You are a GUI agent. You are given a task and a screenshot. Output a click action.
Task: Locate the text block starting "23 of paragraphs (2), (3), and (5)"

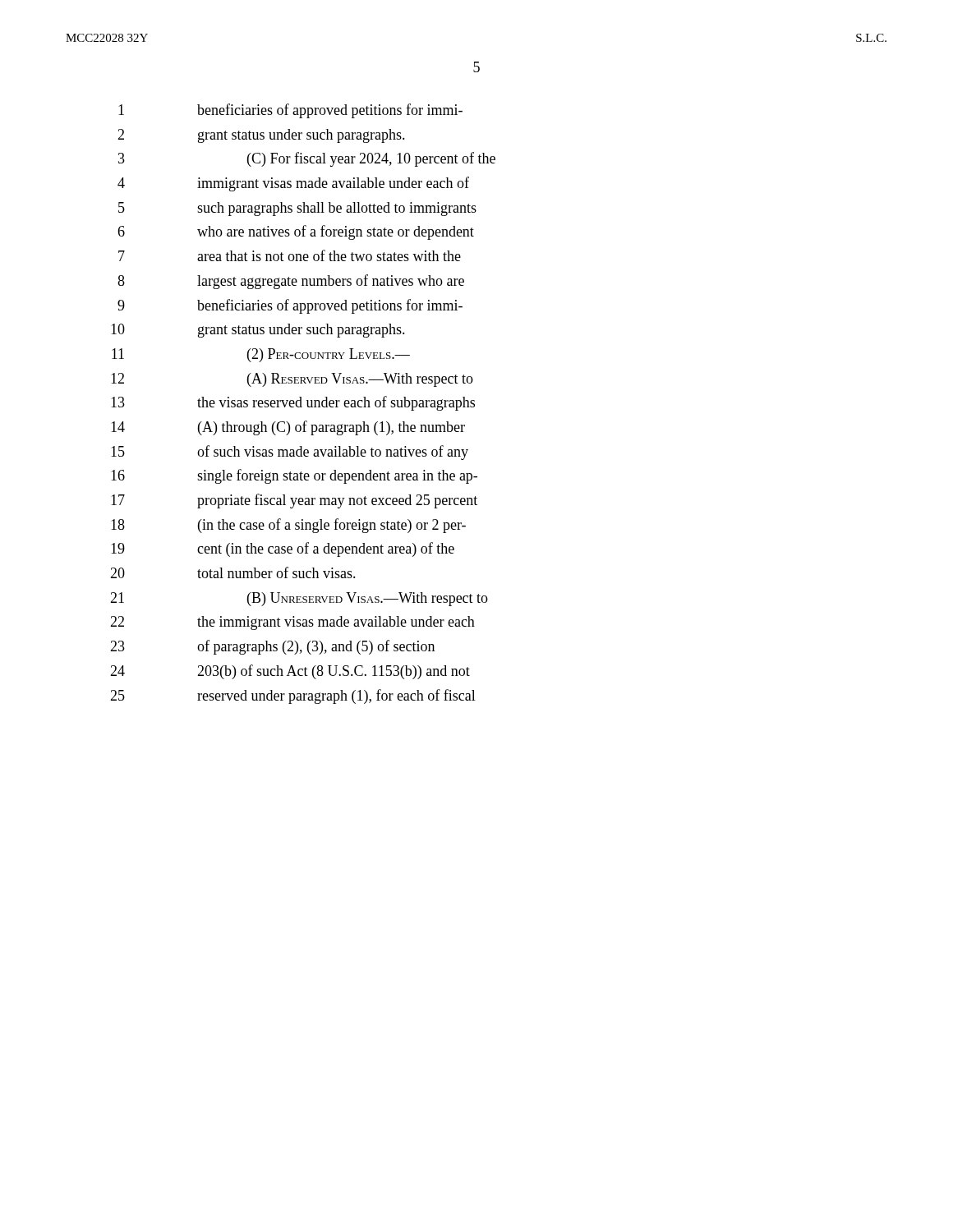click(272, 647)
